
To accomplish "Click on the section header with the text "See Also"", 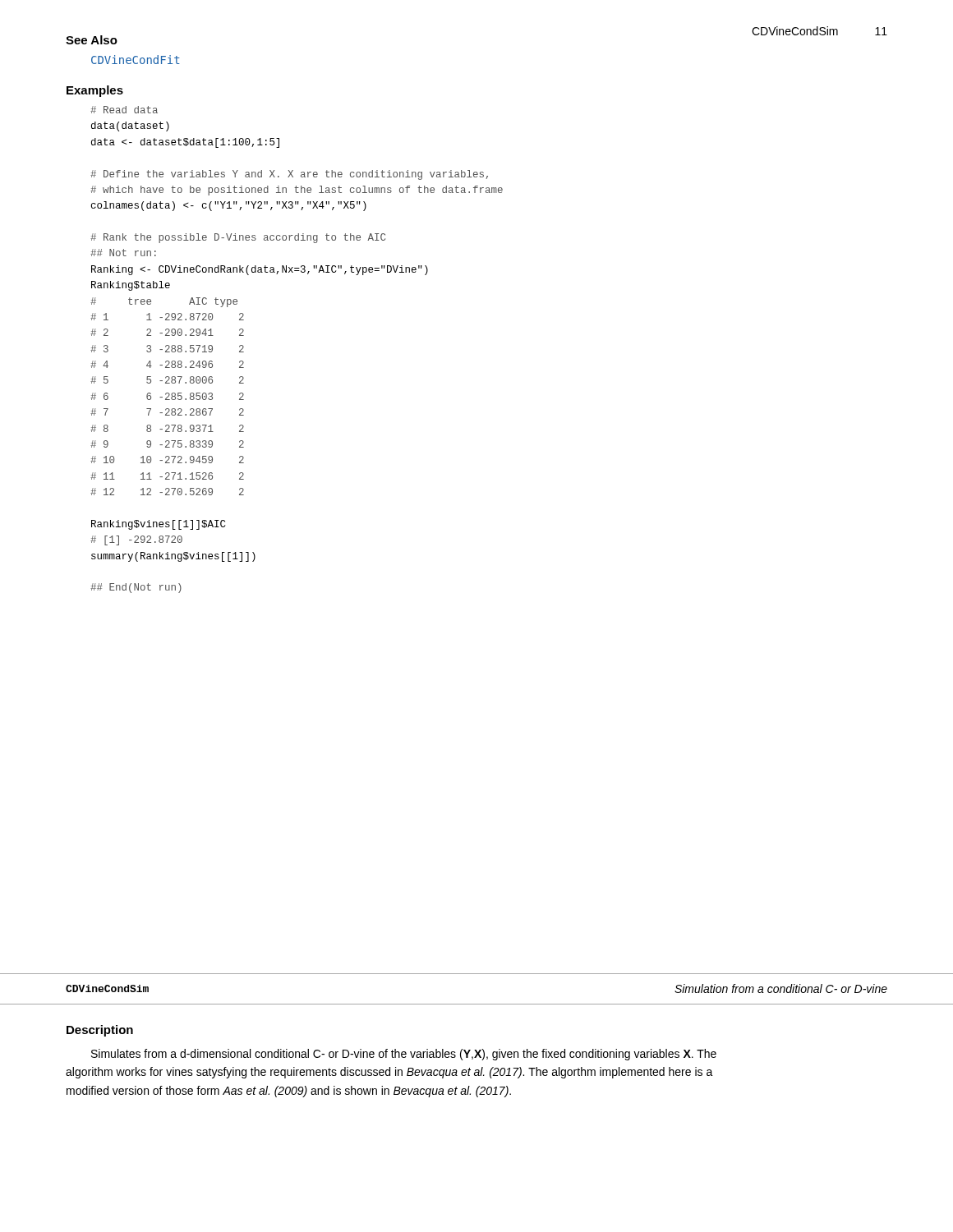I will (95, 38).
